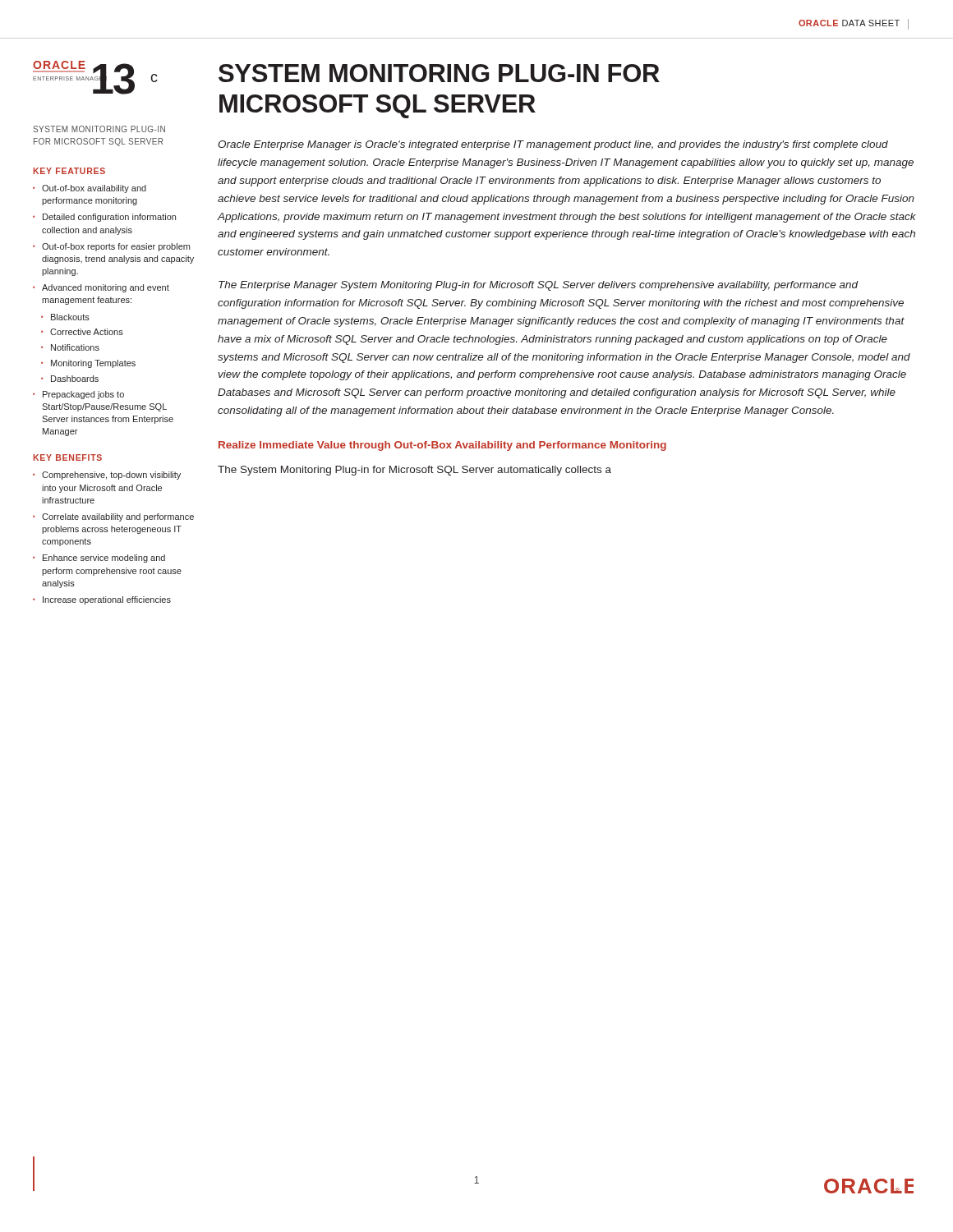Point to "▪ Blackouts"
This screenshot has width=953, height=1232.
click(65, 317)
